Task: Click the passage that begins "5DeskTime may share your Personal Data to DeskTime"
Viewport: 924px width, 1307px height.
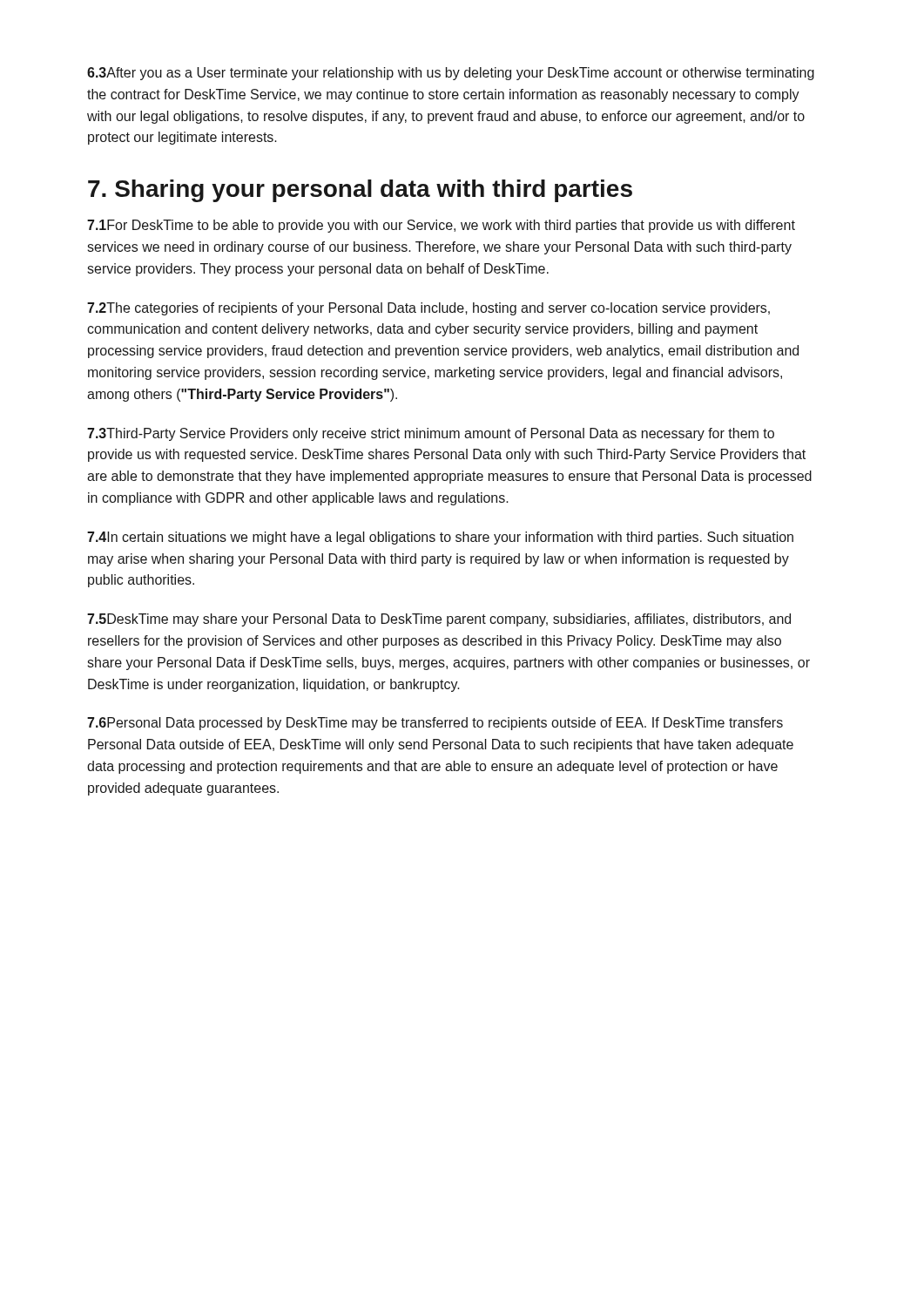Action: click(449, 652)
